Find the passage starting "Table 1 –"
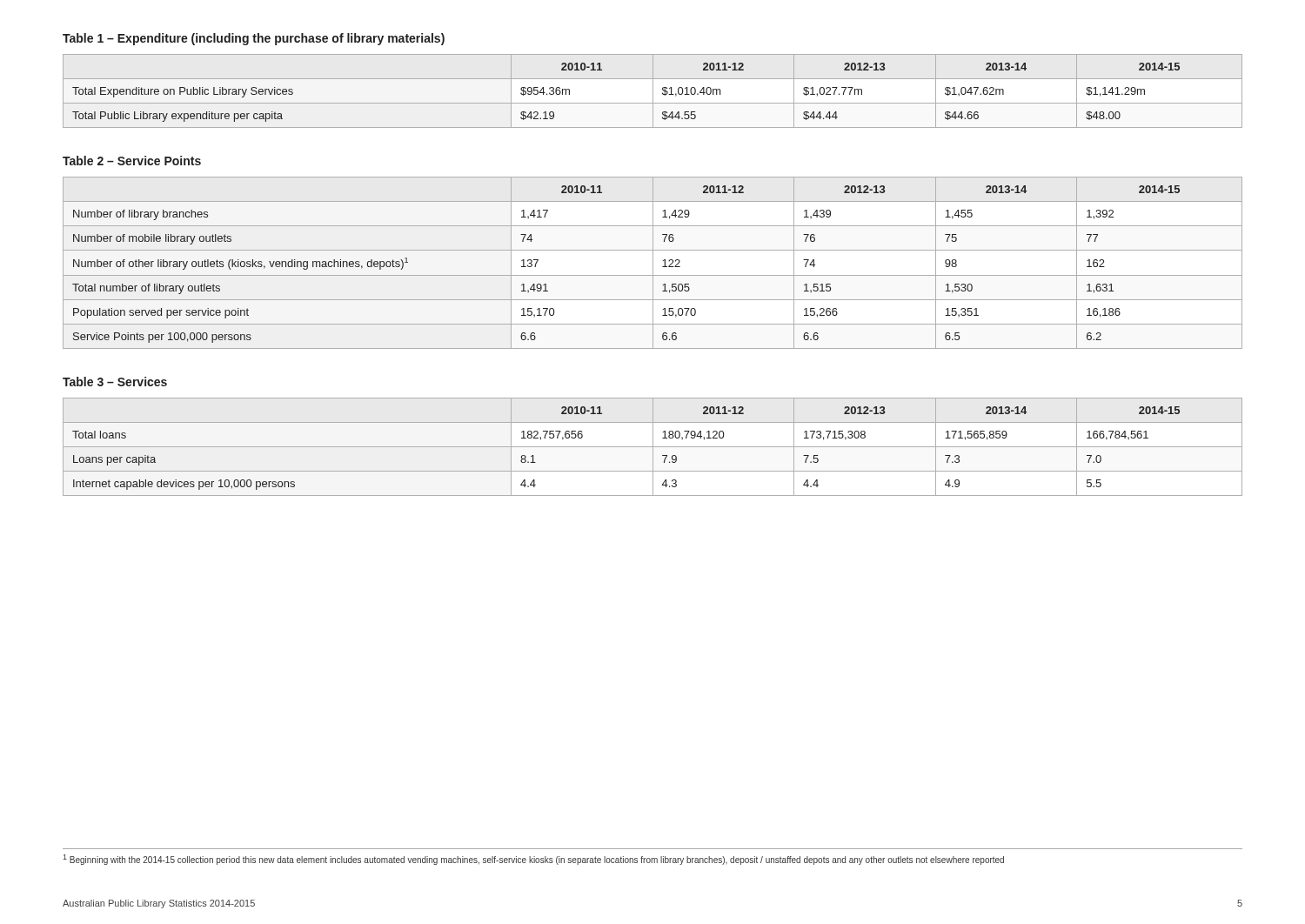Viewport: 1305px width, 924px height. coord(254,38)
